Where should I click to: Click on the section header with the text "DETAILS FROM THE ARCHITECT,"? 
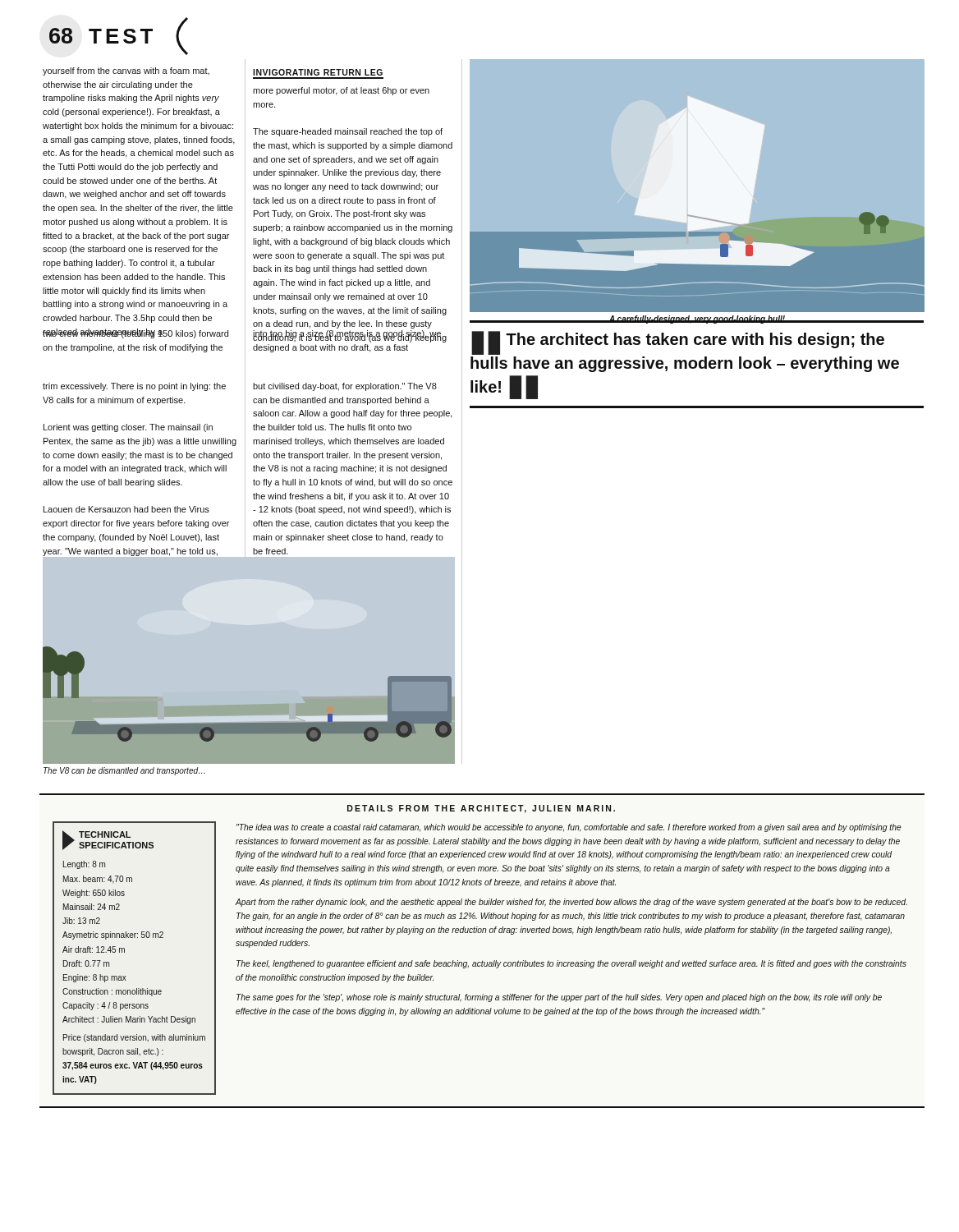[482, 808]
